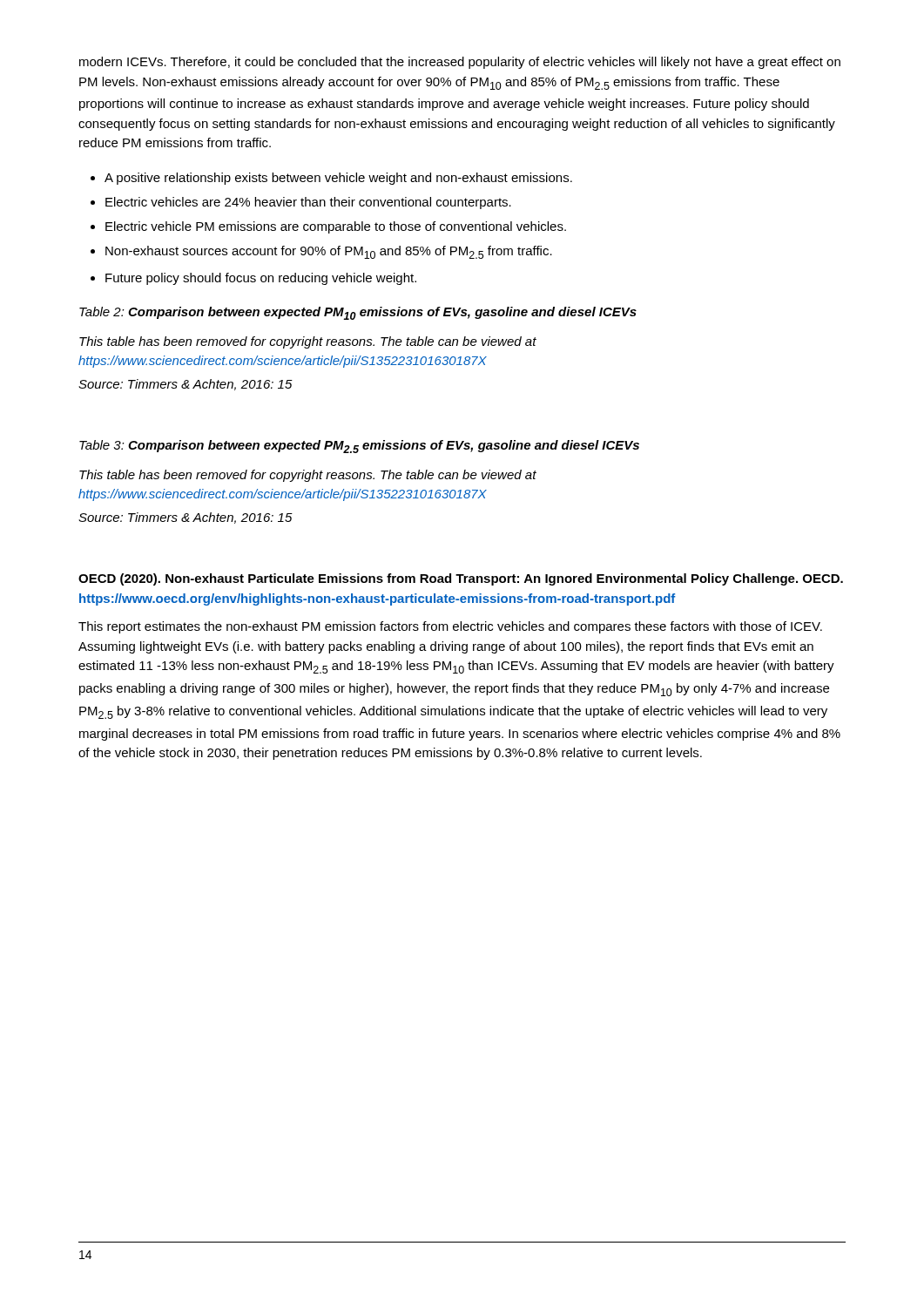Locate the block of text that opens with "modern ICEVs. Therefore, it could be concluded that"
924x1307 pixels.
(x=460, y=102)
